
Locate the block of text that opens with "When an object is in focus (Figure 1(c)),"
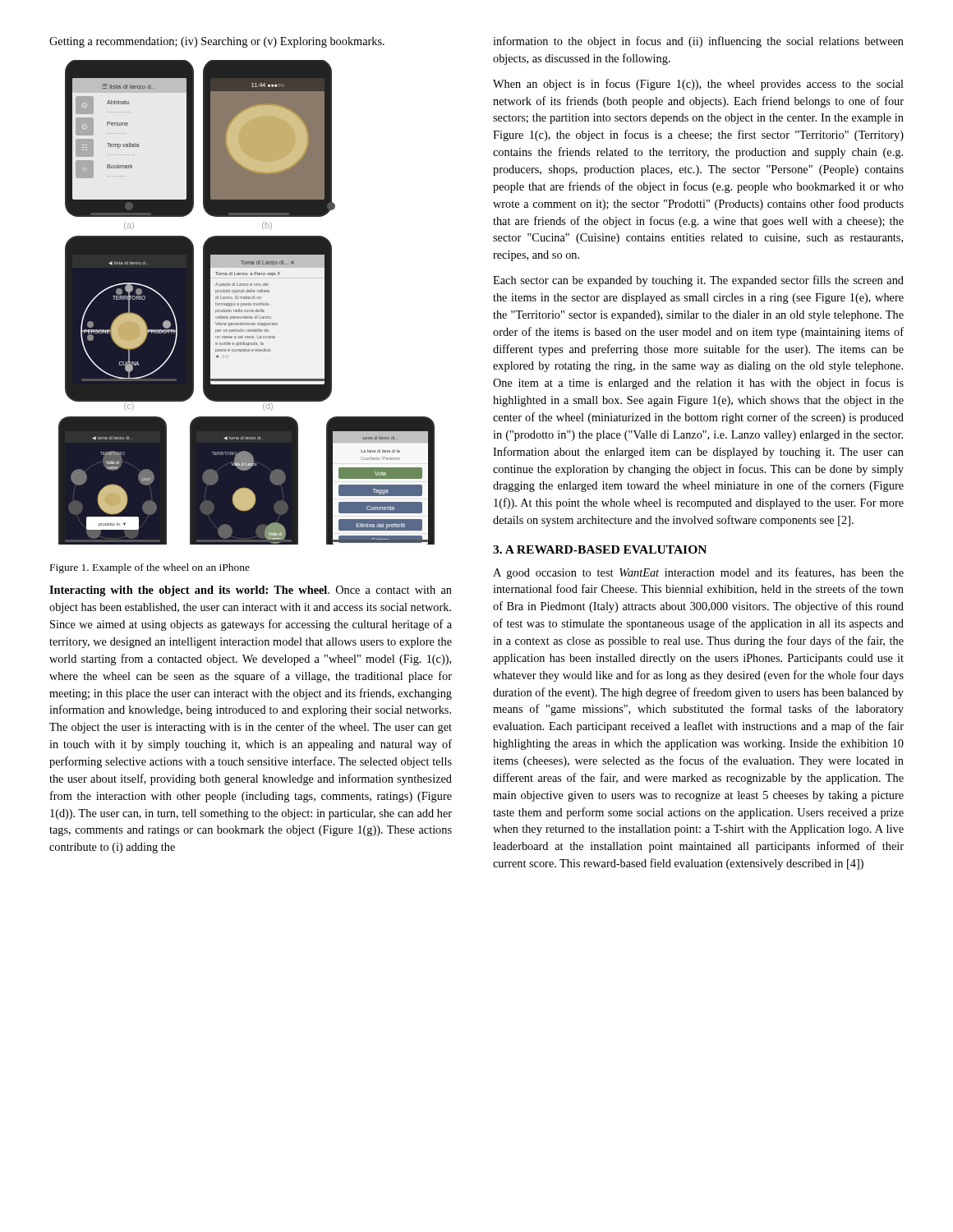(x=698, y=169)
